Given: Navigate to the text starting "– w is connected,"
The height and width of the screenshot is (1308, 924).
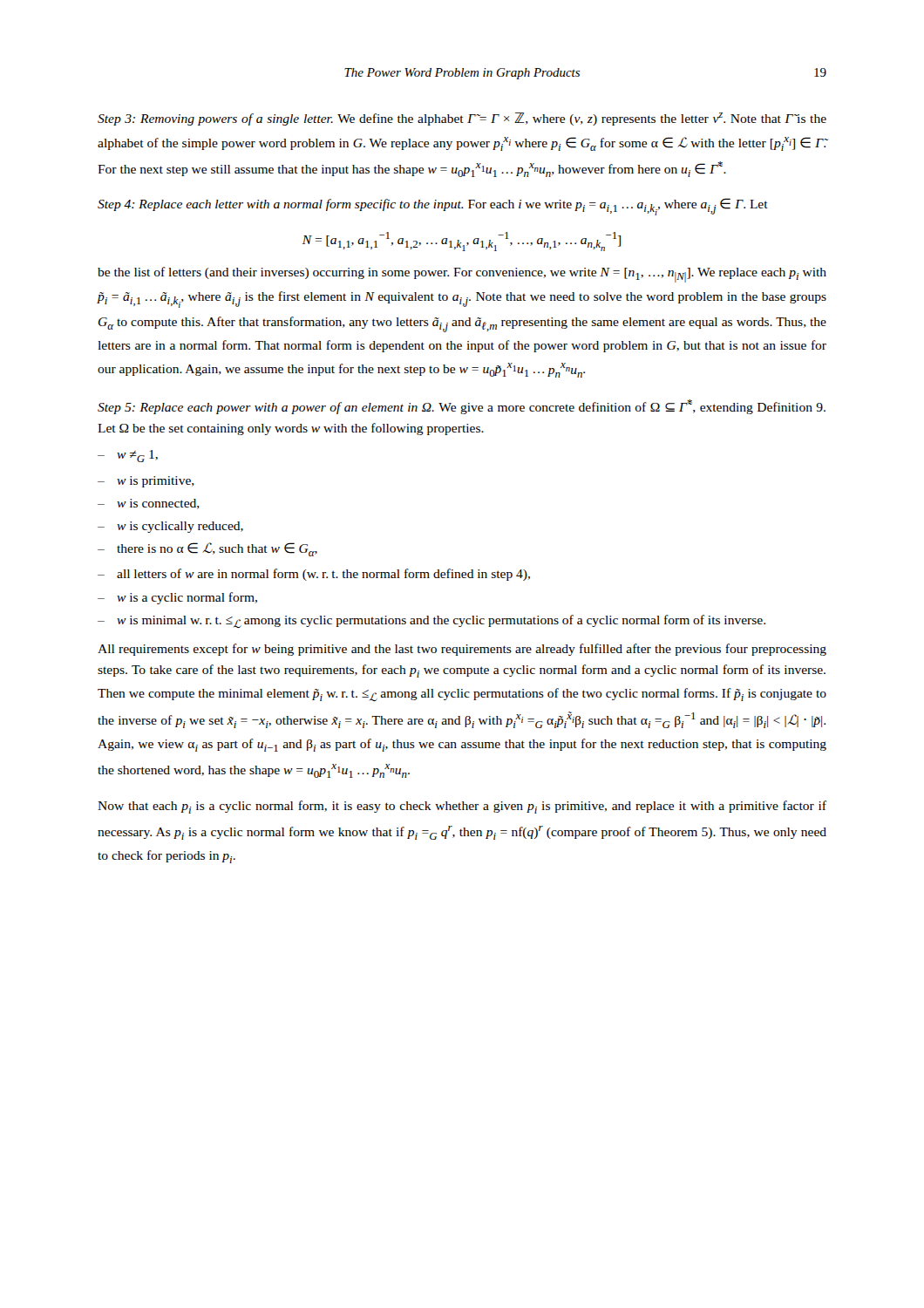Looking at the screenshot, I should point(149,504).
